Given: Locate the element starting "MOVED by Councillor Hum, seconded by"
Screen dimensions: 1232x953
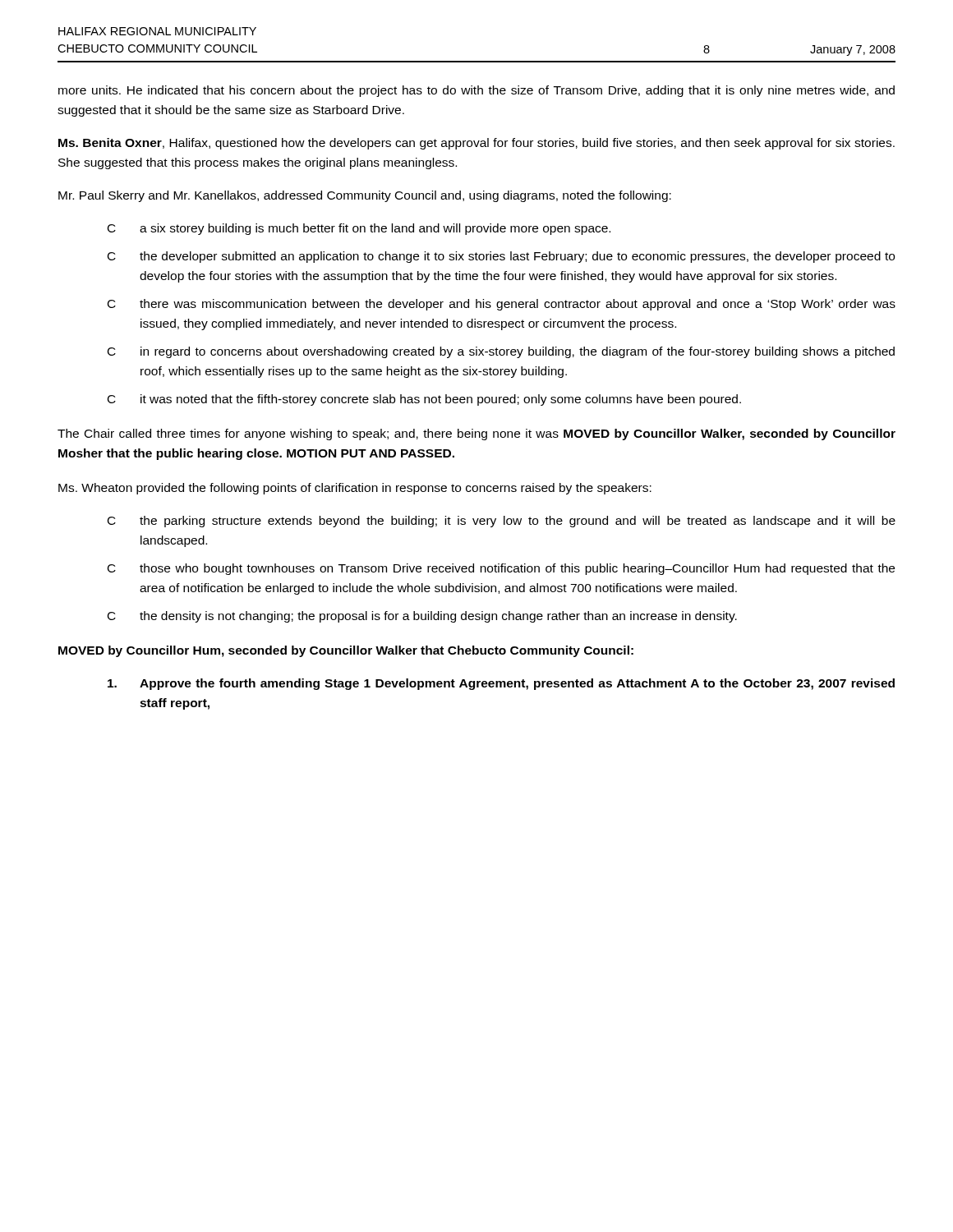Looking at the screenshot, I should coord(346,650).
